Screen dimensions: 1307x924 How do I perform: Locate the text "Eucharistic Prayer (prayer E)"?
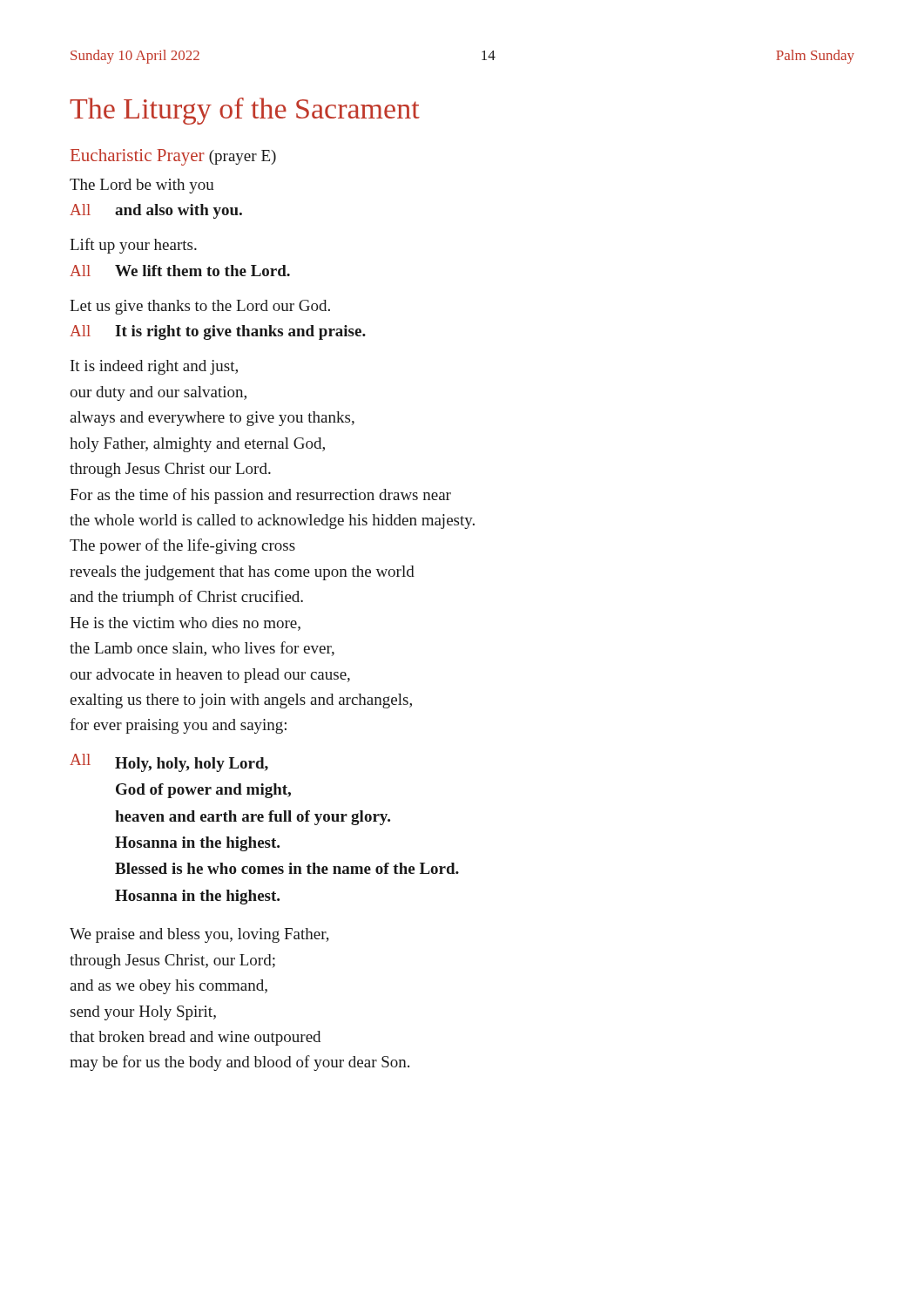[173, 157]
